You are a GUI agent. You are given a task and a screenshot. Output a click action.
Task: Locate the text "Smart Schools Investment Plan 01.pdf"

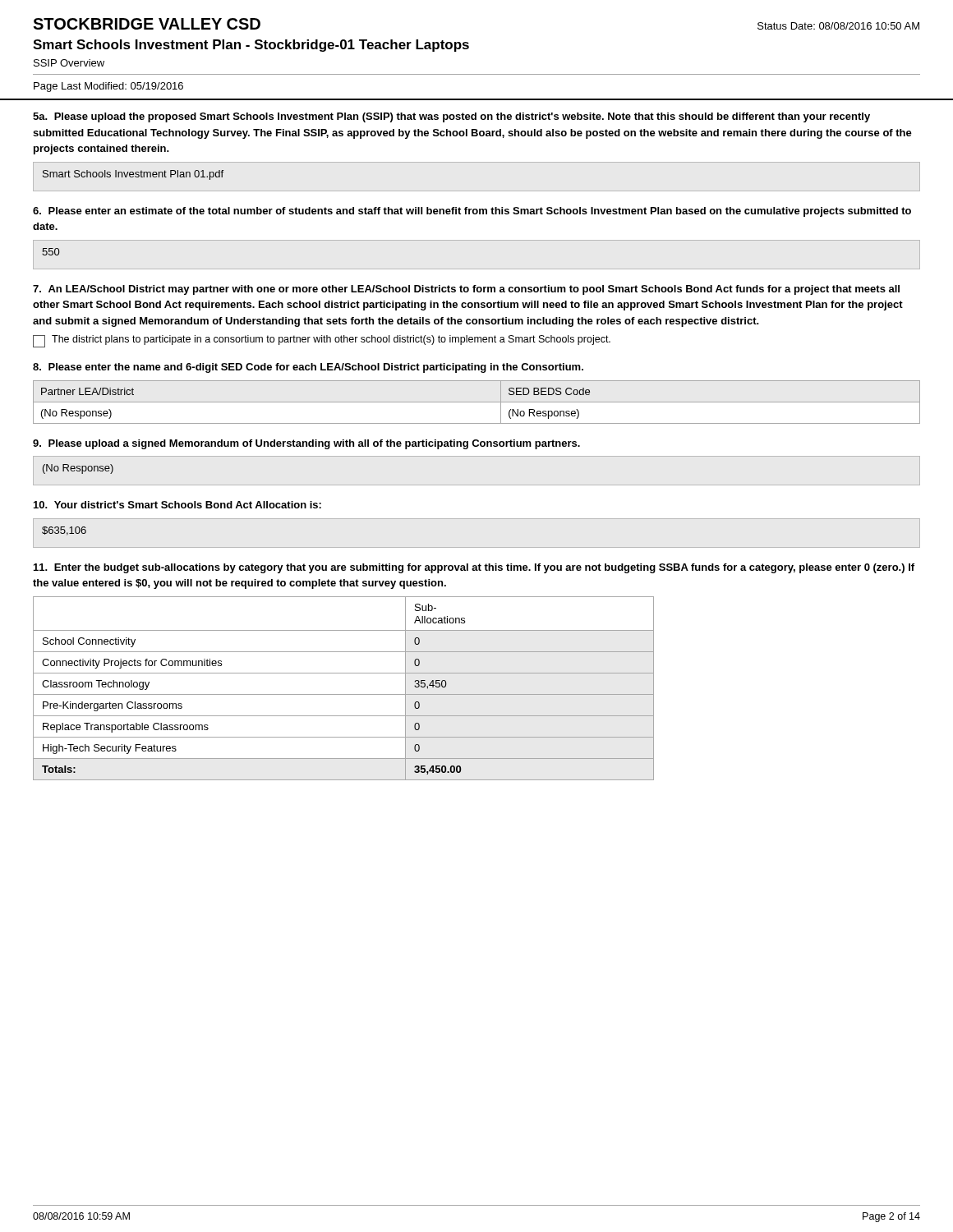(133, 173)
